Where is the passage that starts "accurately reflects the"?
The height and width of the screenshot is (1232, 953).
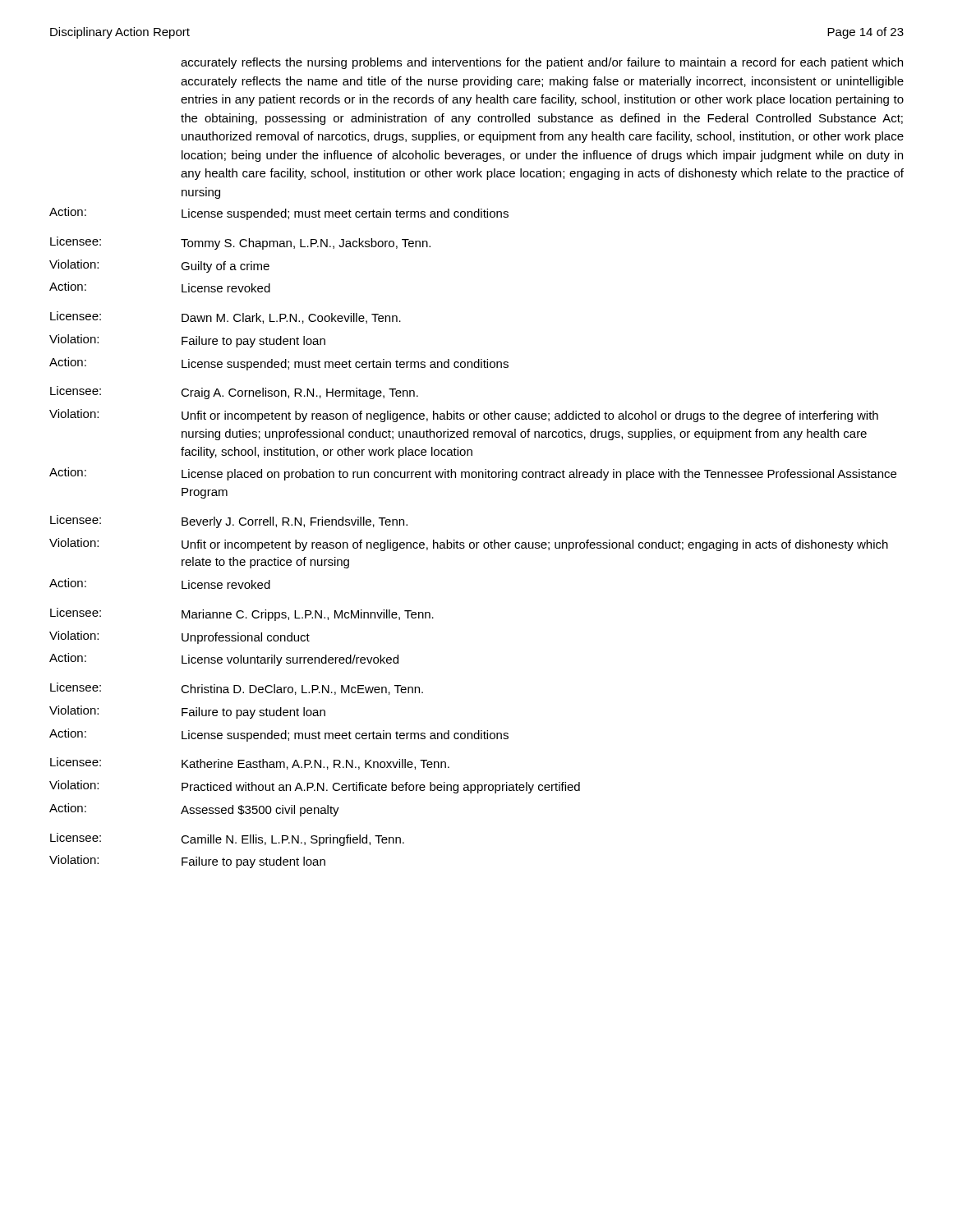[x=542, y=127]
